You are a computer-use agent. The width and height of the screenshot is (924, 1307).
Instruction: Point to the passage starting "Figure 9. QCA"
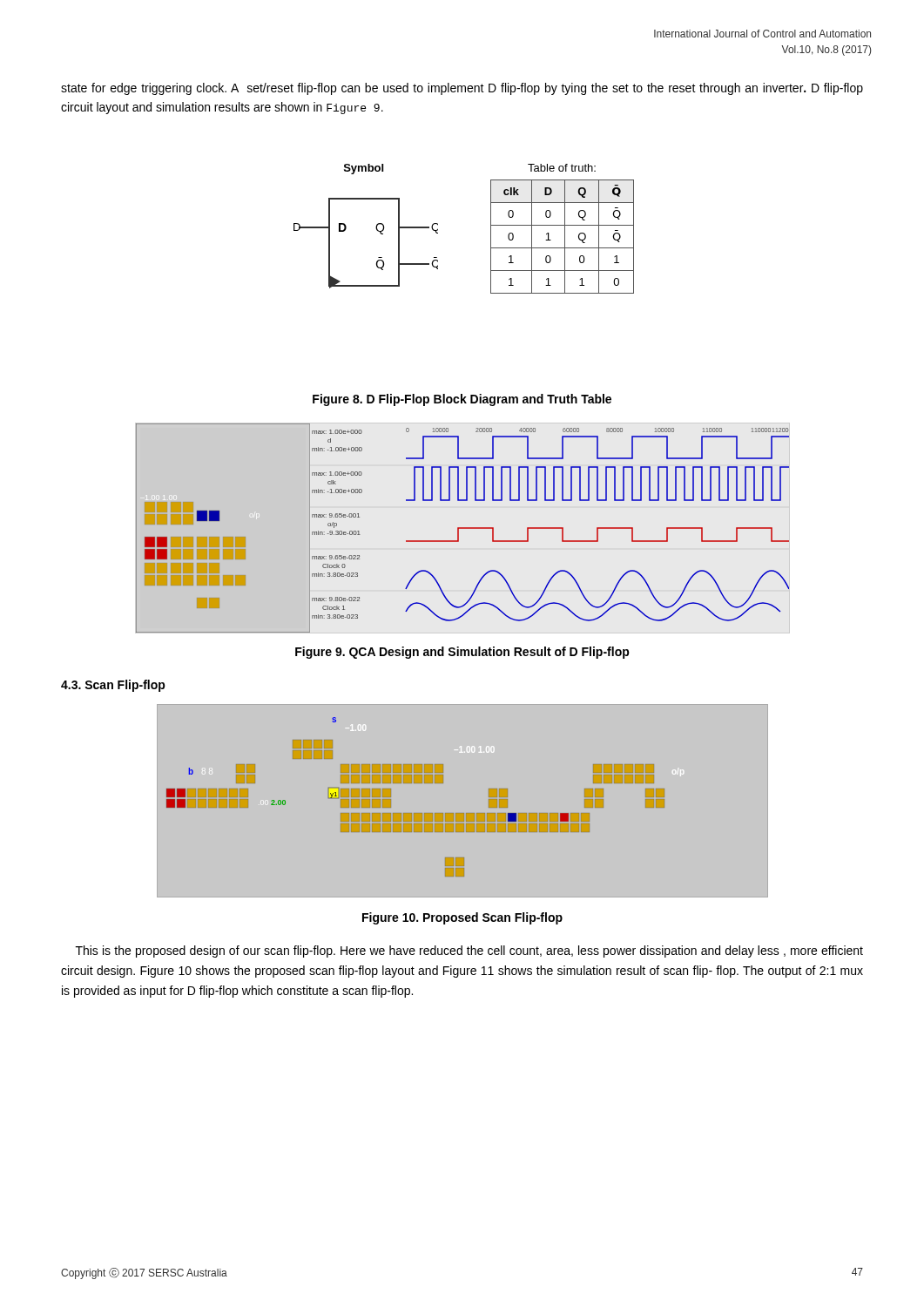pyautogui.click(x=462, y=652)
